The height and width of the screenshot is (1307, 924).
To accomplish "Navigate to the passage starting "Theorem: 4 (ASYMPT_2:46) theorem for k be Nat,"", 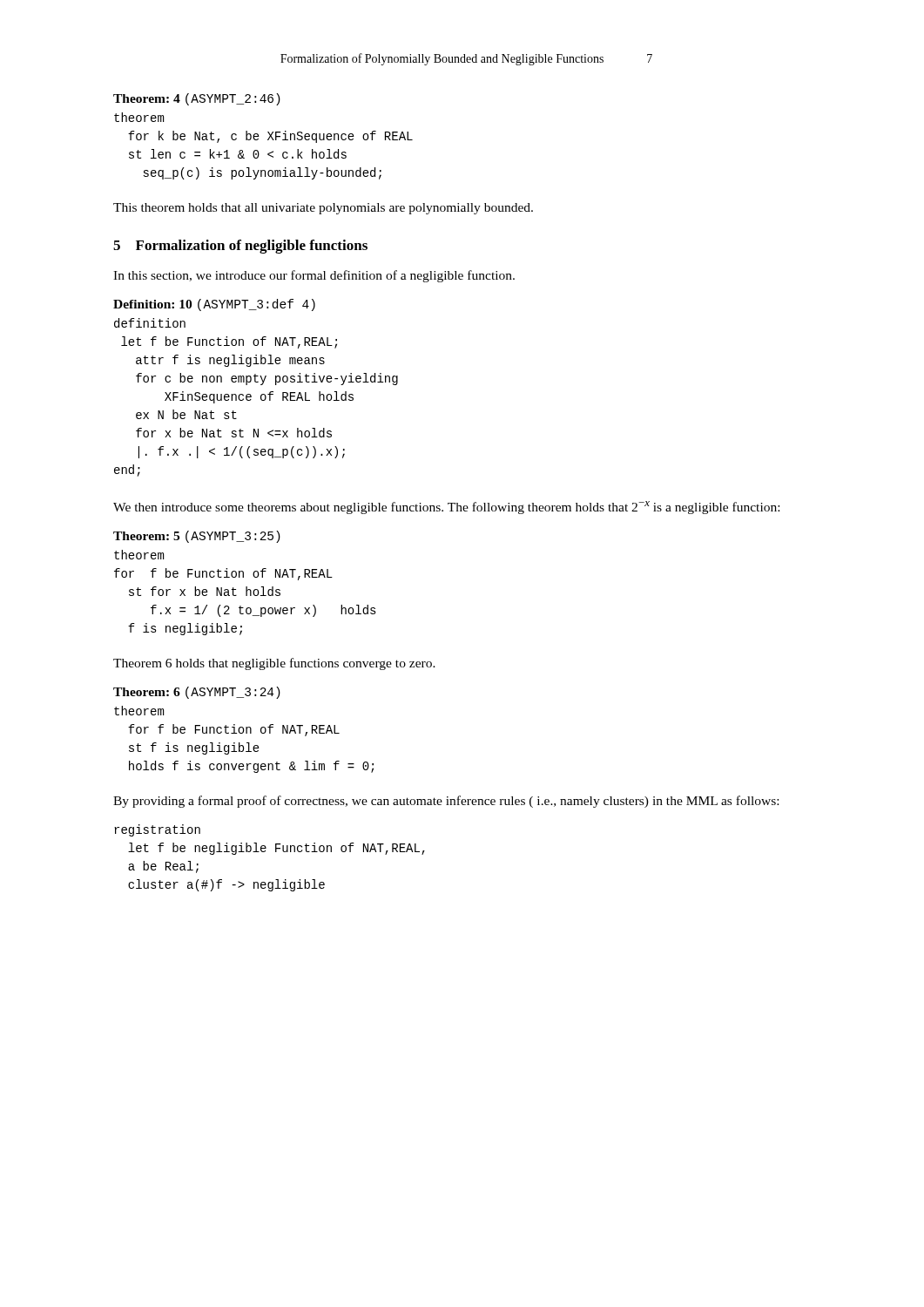I will 197,99.
